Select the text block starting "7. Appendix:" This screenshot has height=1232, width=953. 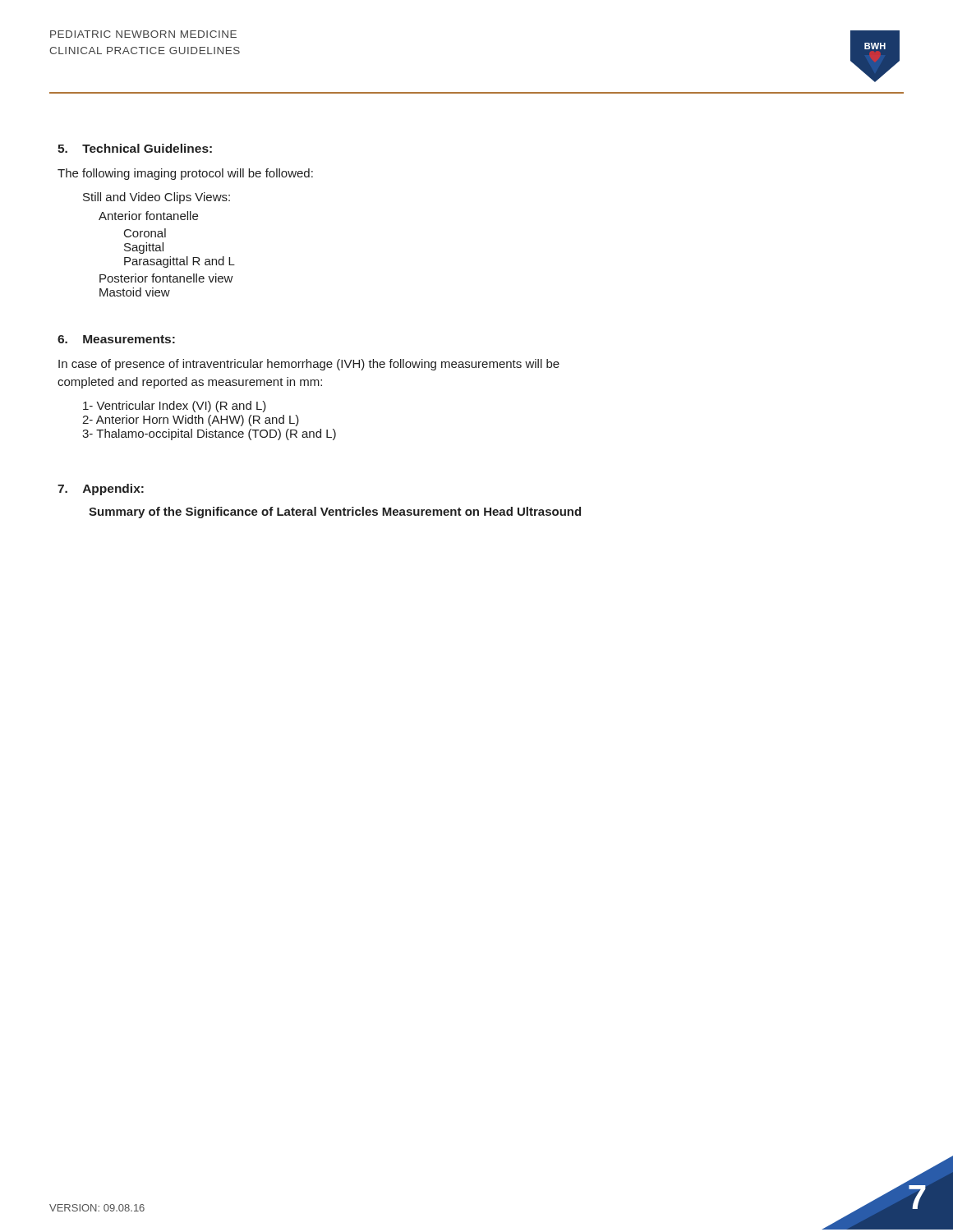[101, 488]
